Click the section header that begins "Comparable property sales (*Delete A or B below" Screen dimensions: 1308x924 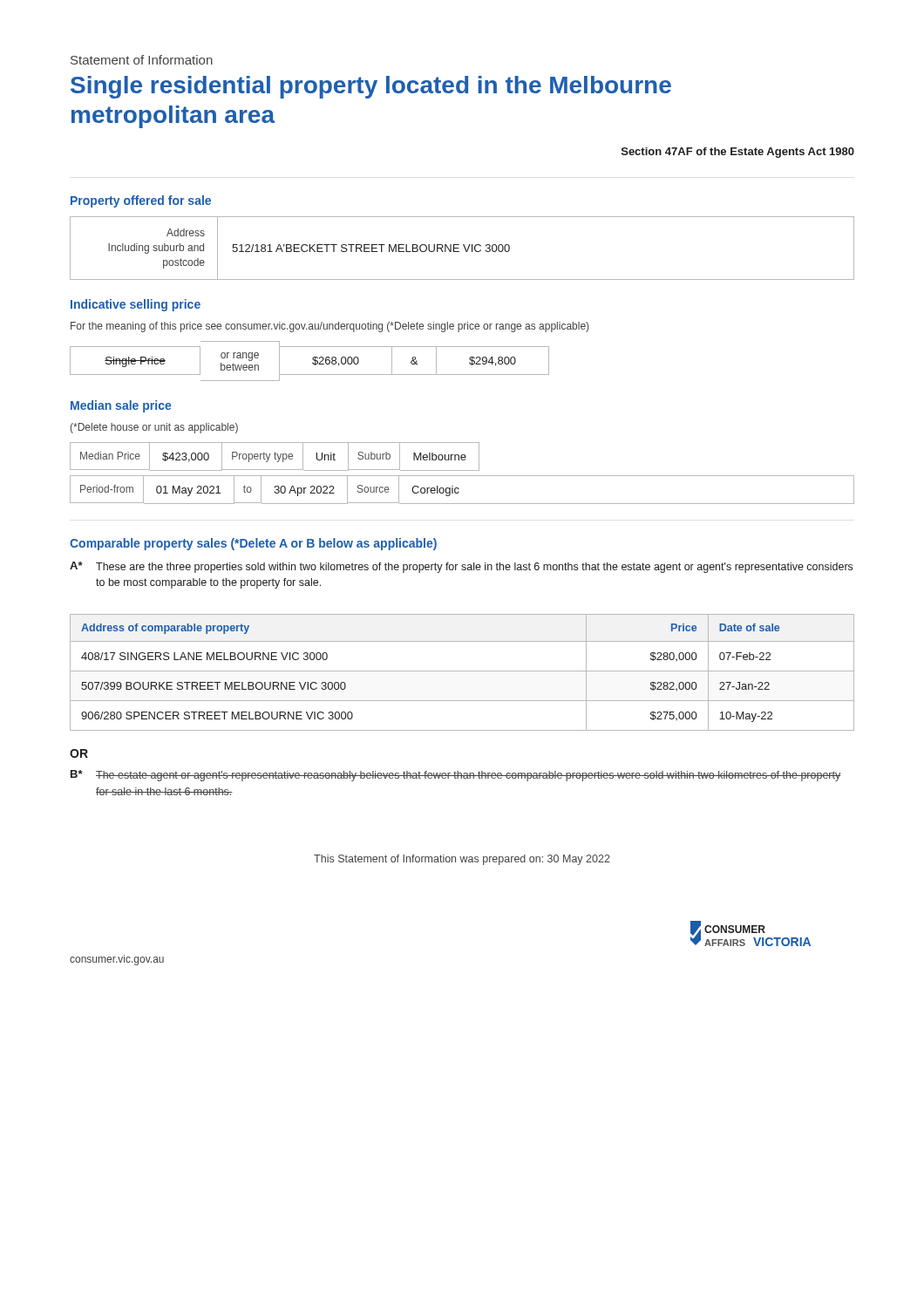pyautogui.click(x=253, y=543)
